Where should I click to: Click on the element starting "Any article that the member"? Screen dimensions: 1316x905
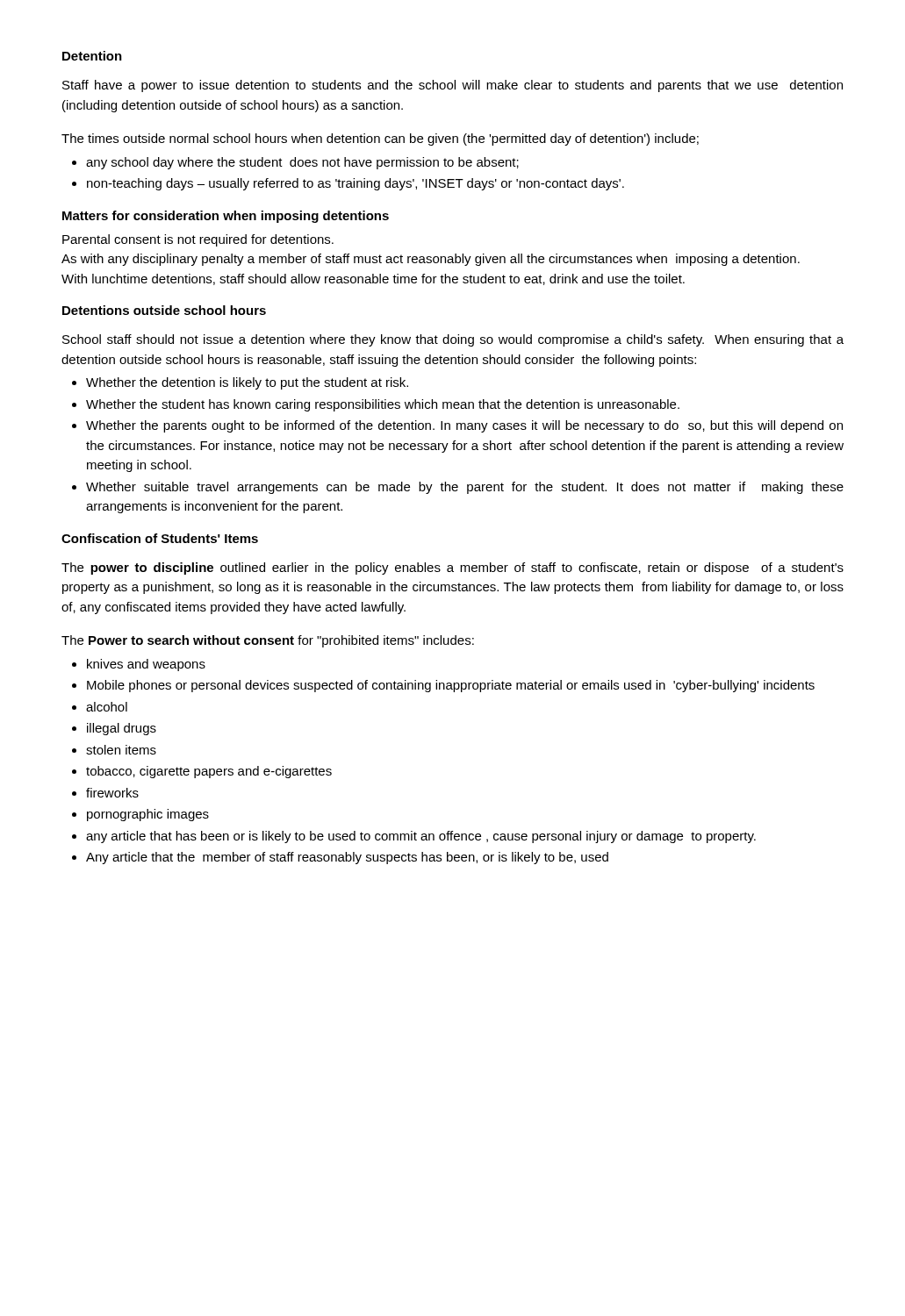point(348,857)
